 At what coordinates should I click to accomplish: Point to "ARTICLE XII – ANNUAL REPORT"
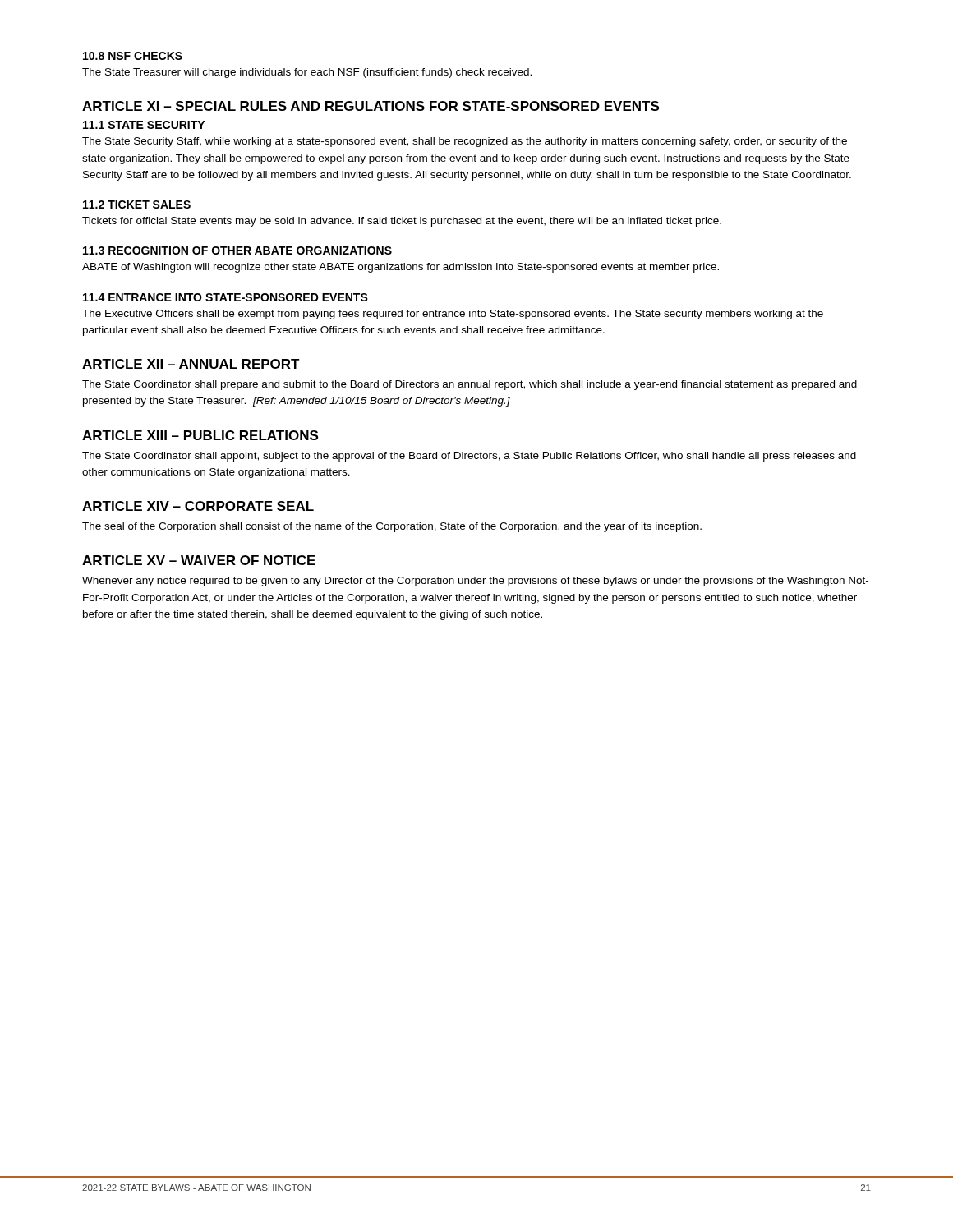click(191, 364)
